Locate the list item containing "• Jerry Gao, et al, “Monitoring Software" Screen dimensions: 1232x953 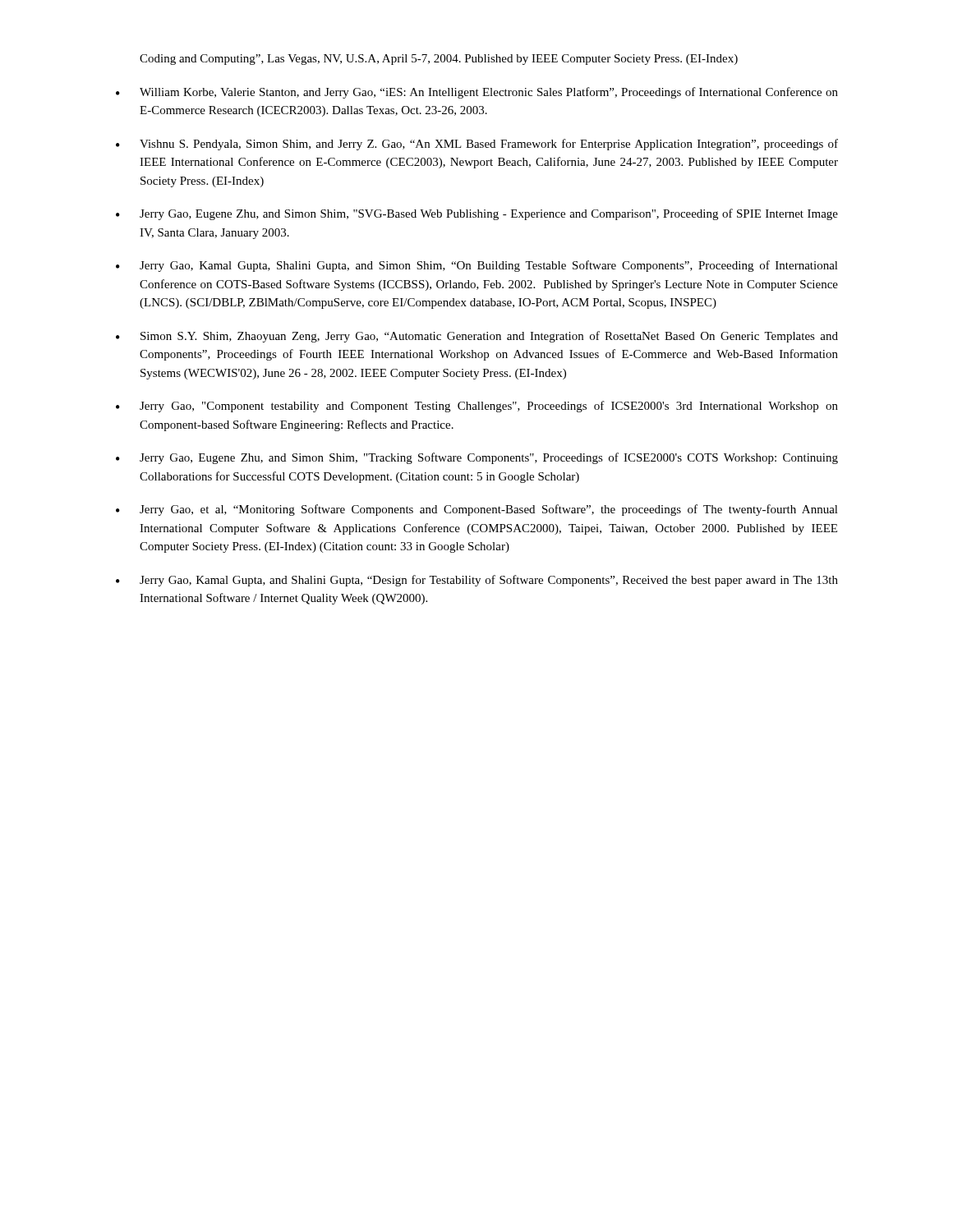click(476, 528)
